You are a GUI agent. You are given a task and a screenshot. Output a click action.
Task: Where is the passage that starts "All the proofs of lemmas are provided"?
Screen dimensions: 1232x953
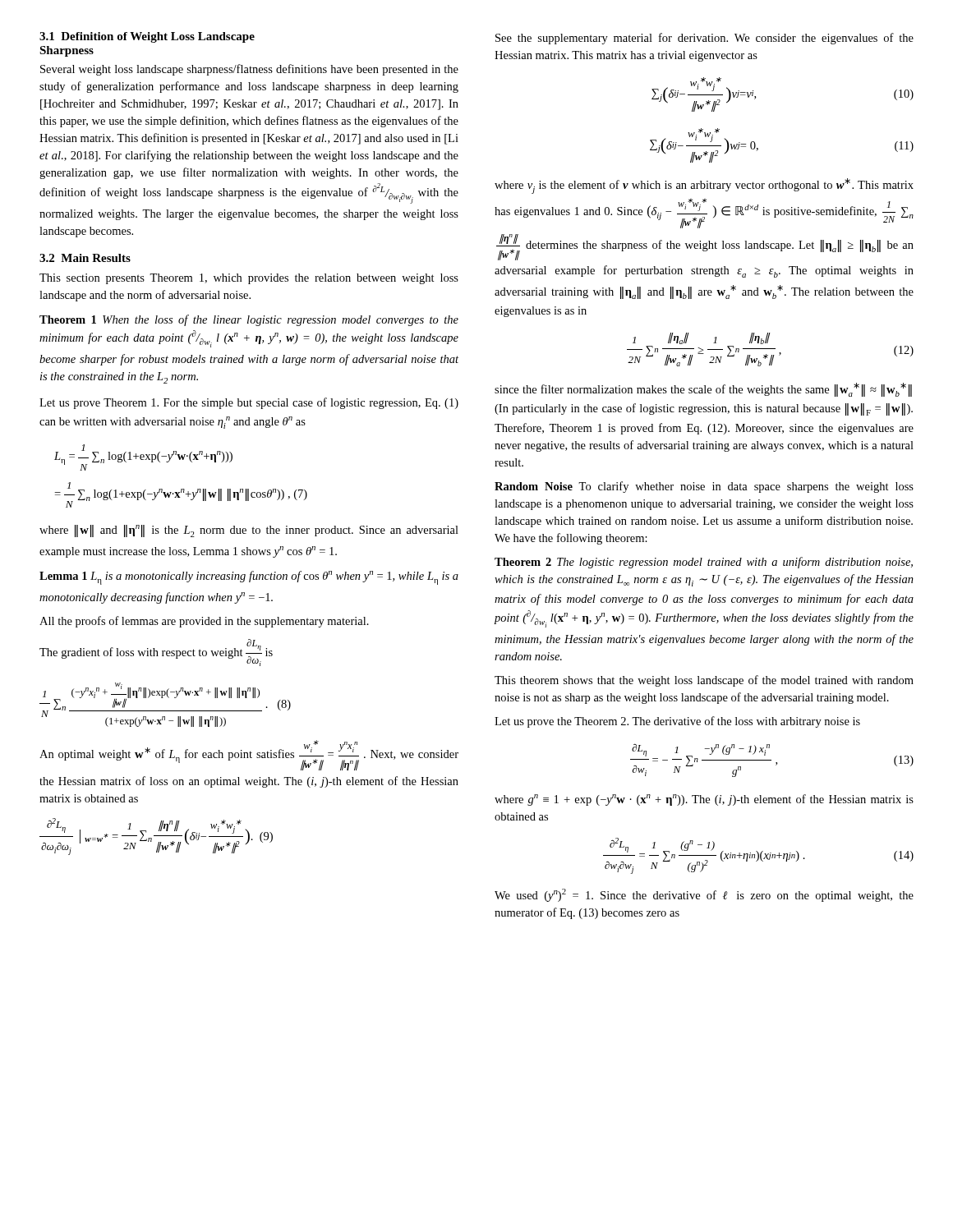pos(249,621)
